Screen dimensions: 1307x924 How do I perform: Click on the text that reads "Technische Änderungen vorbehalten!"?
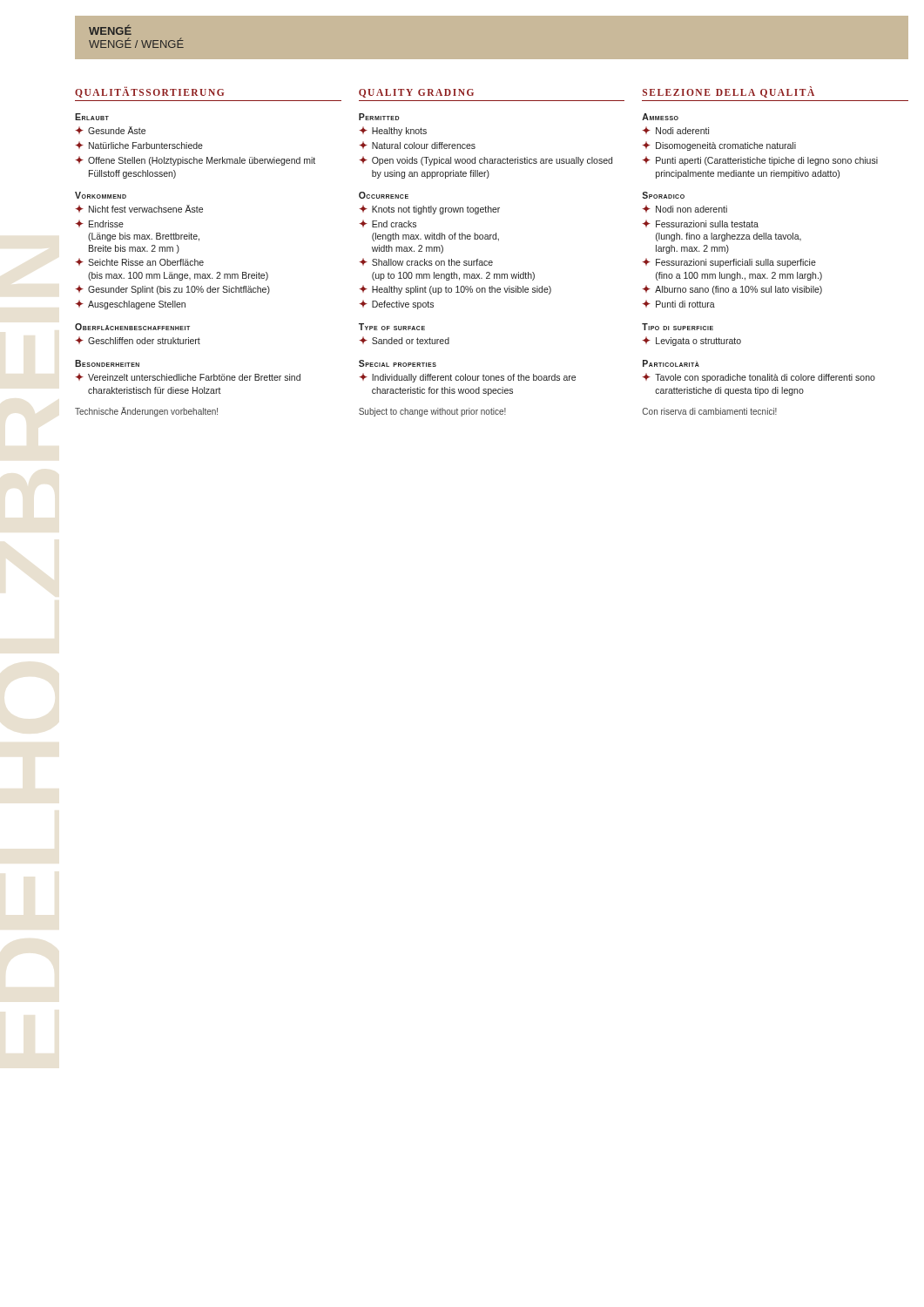click(x=147, y=411)
